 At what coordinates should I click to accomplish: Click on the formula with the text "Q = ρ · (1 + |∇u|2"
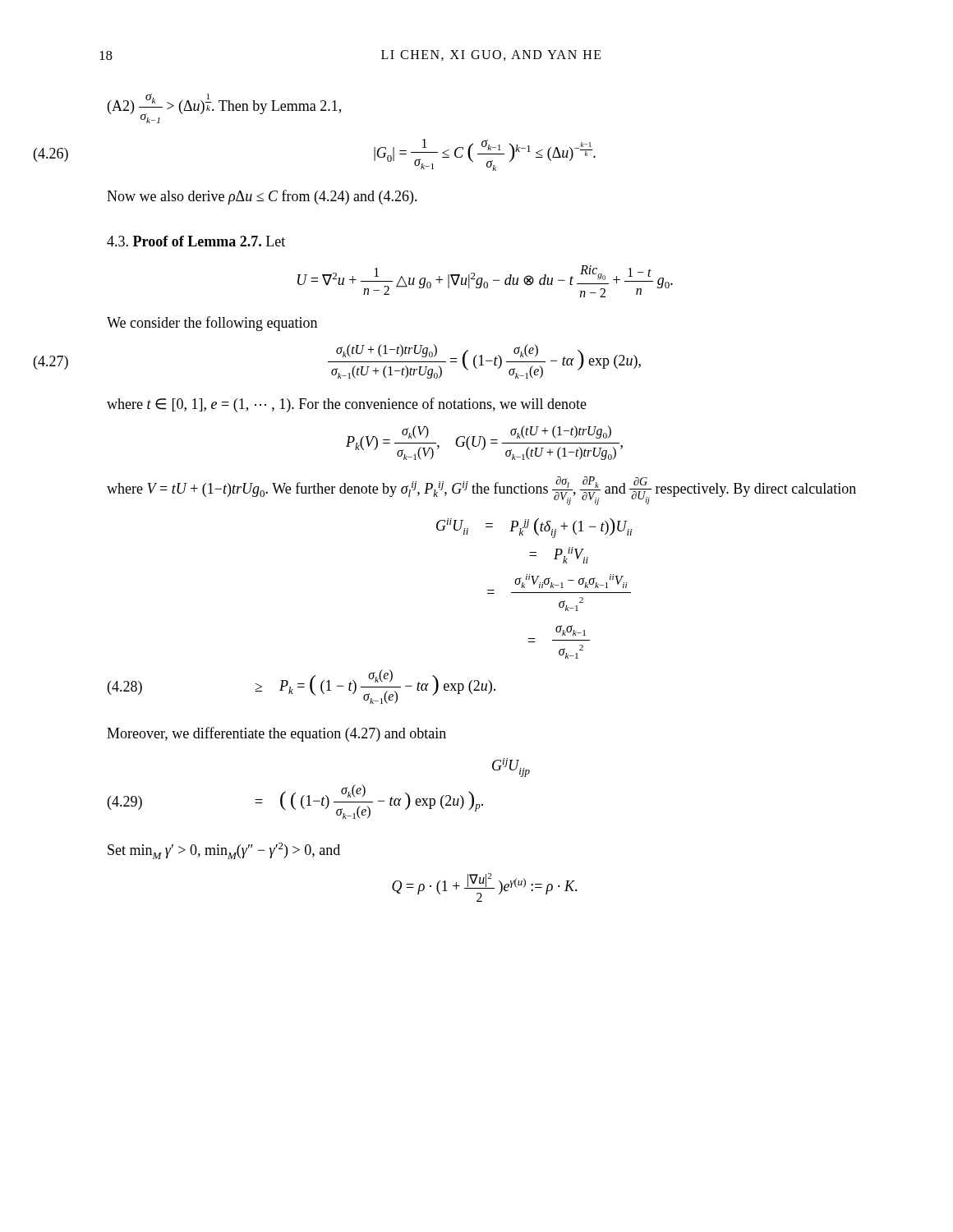click(485, 888)
